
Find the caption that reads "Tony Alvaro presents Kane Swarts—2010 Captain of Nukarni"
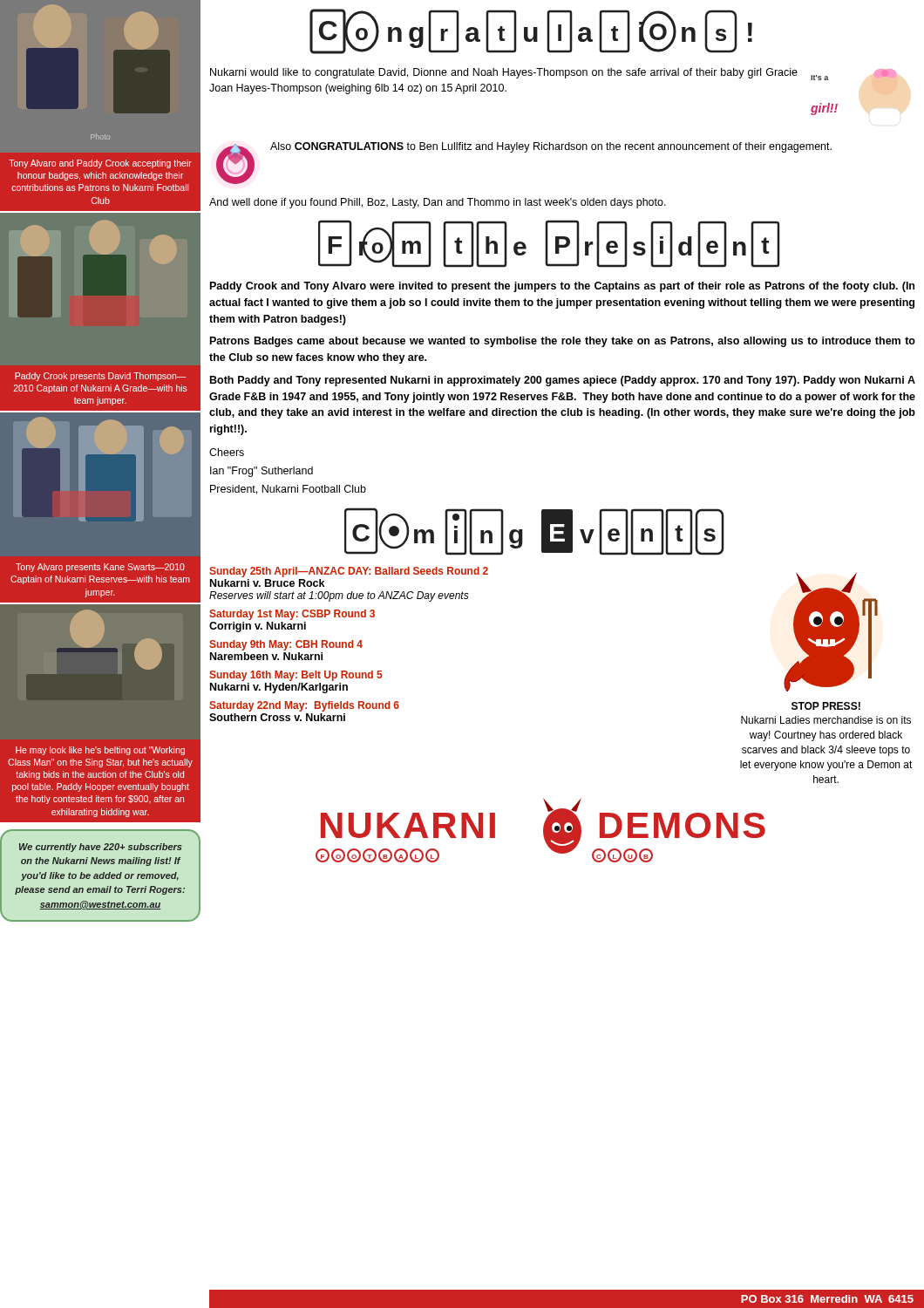coord(100,579)
